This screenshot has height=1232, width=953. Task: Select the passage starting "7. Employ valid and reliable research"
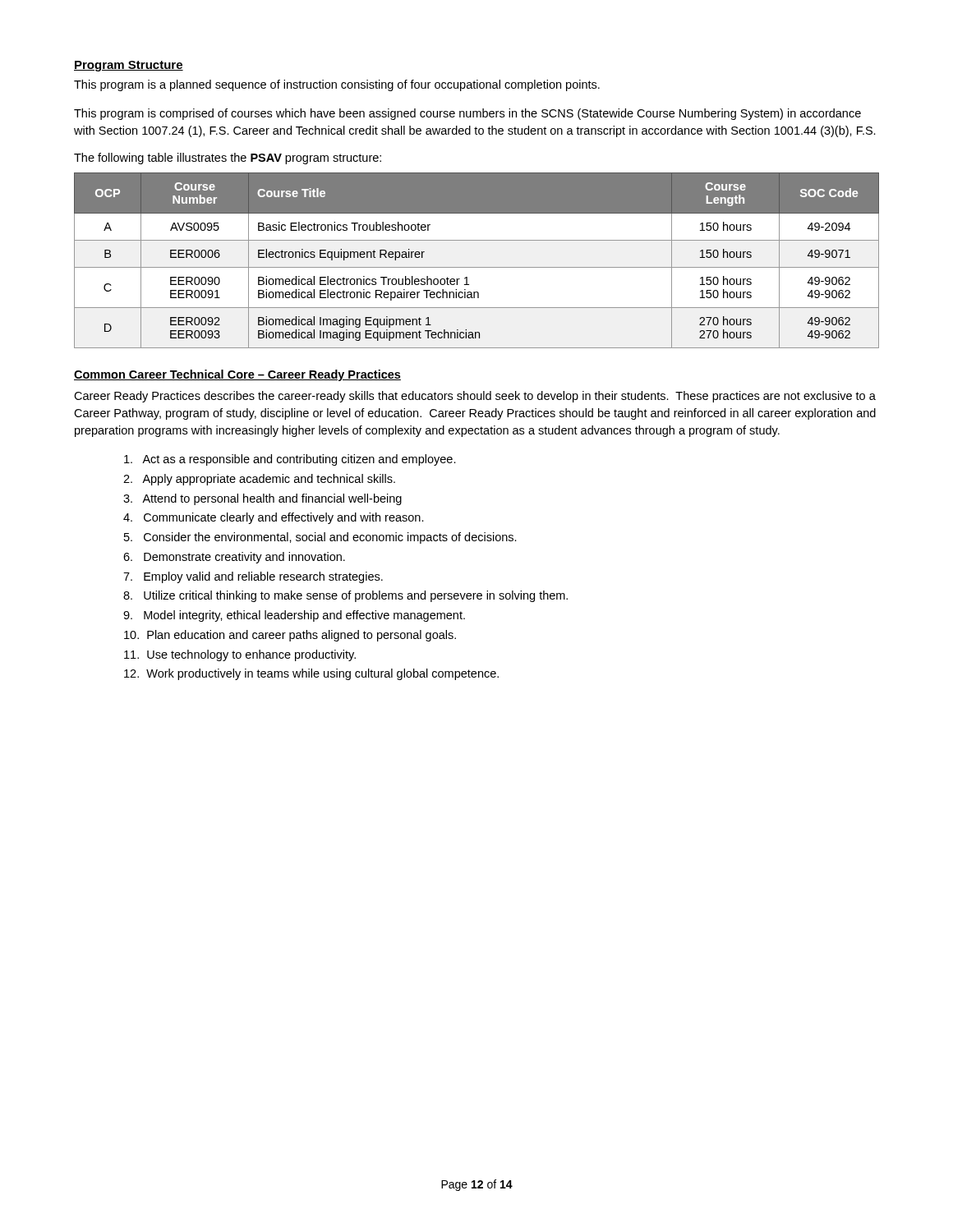tap(253, 576)
